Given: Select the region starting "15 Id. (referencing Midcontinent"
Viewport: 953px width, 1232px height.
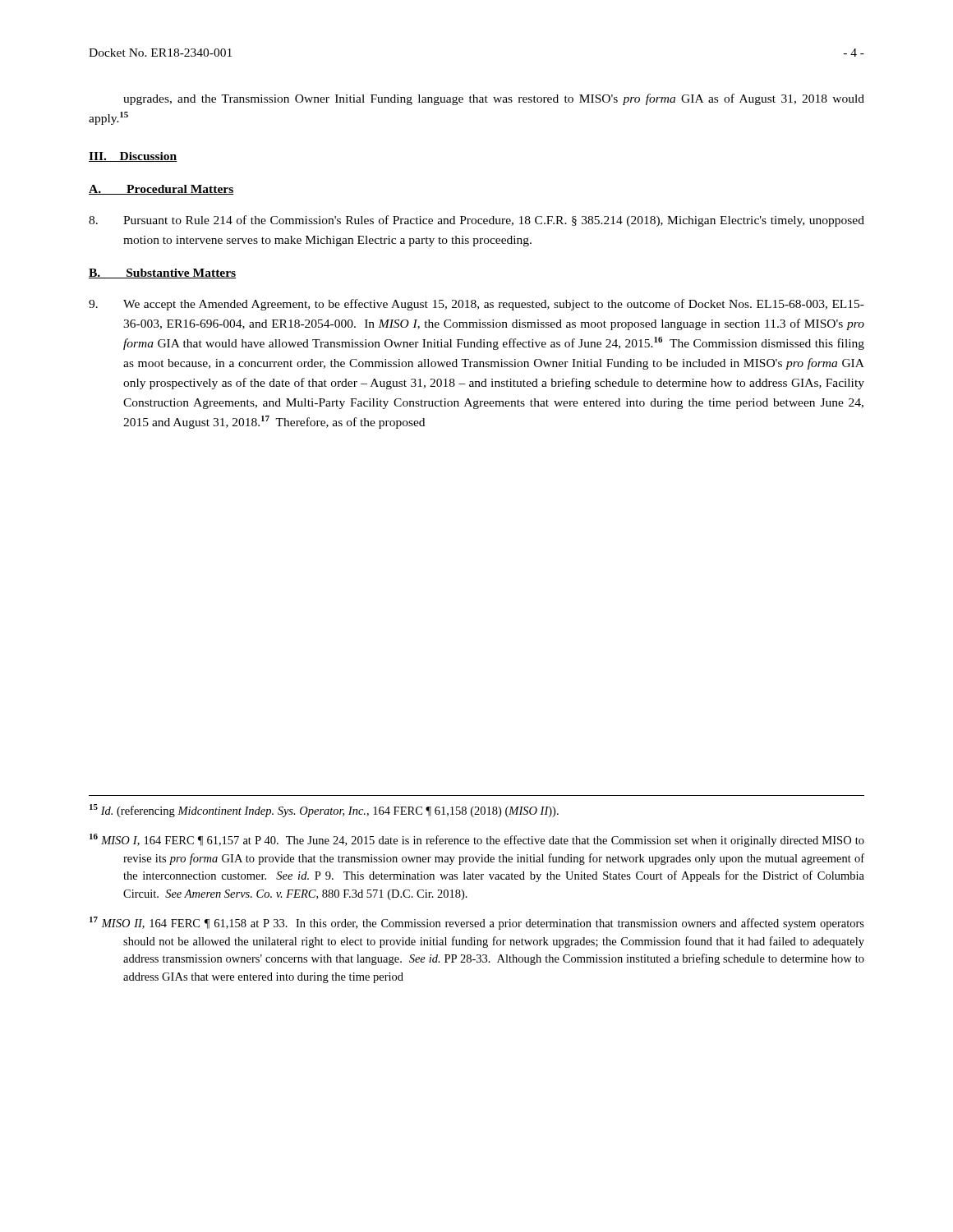Looking at the screenshot, I should tap(324, 810).
